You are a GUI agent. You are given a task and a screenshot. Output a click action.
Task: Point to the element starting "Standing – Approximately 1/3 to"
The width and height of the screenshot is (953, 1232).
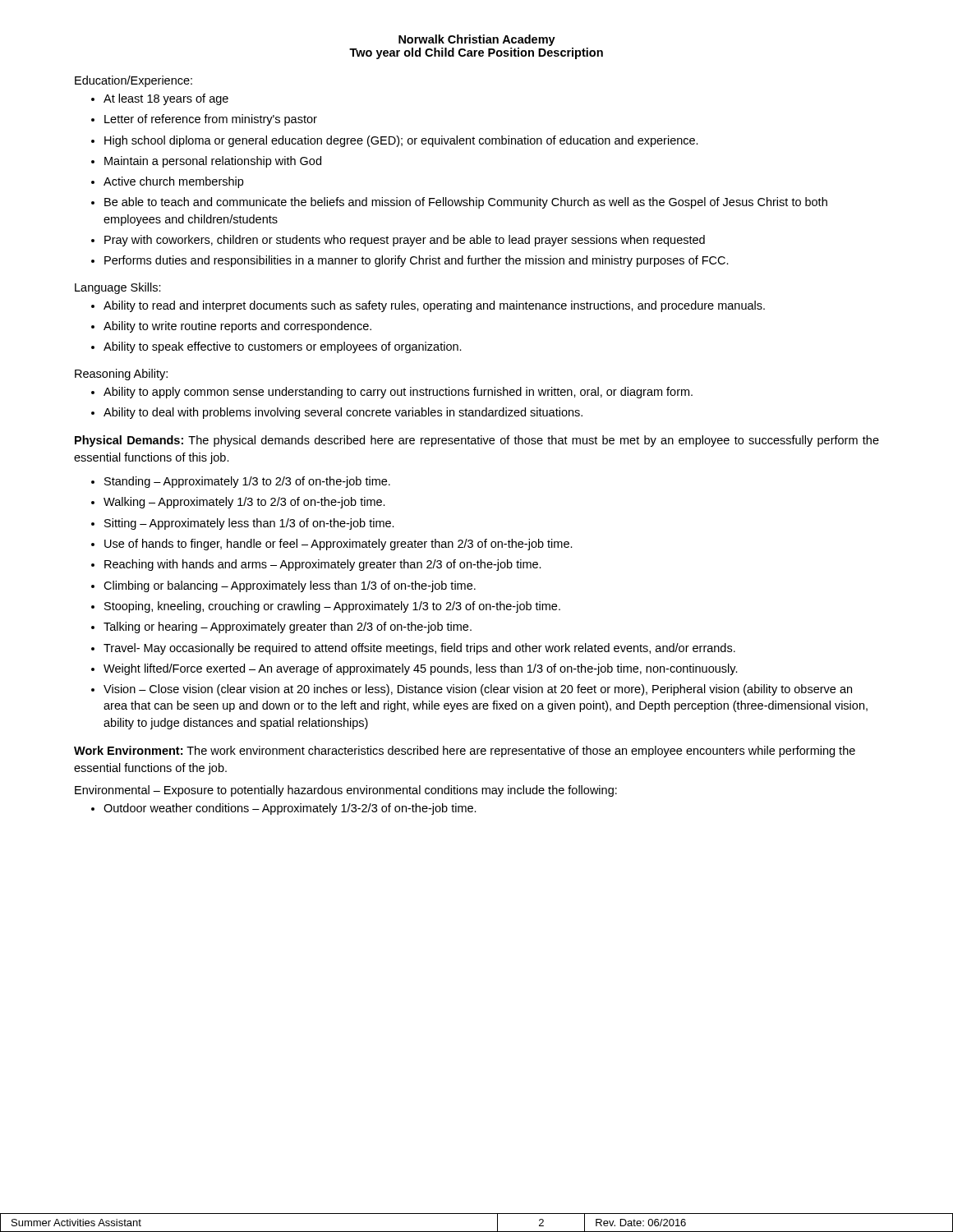247,481
